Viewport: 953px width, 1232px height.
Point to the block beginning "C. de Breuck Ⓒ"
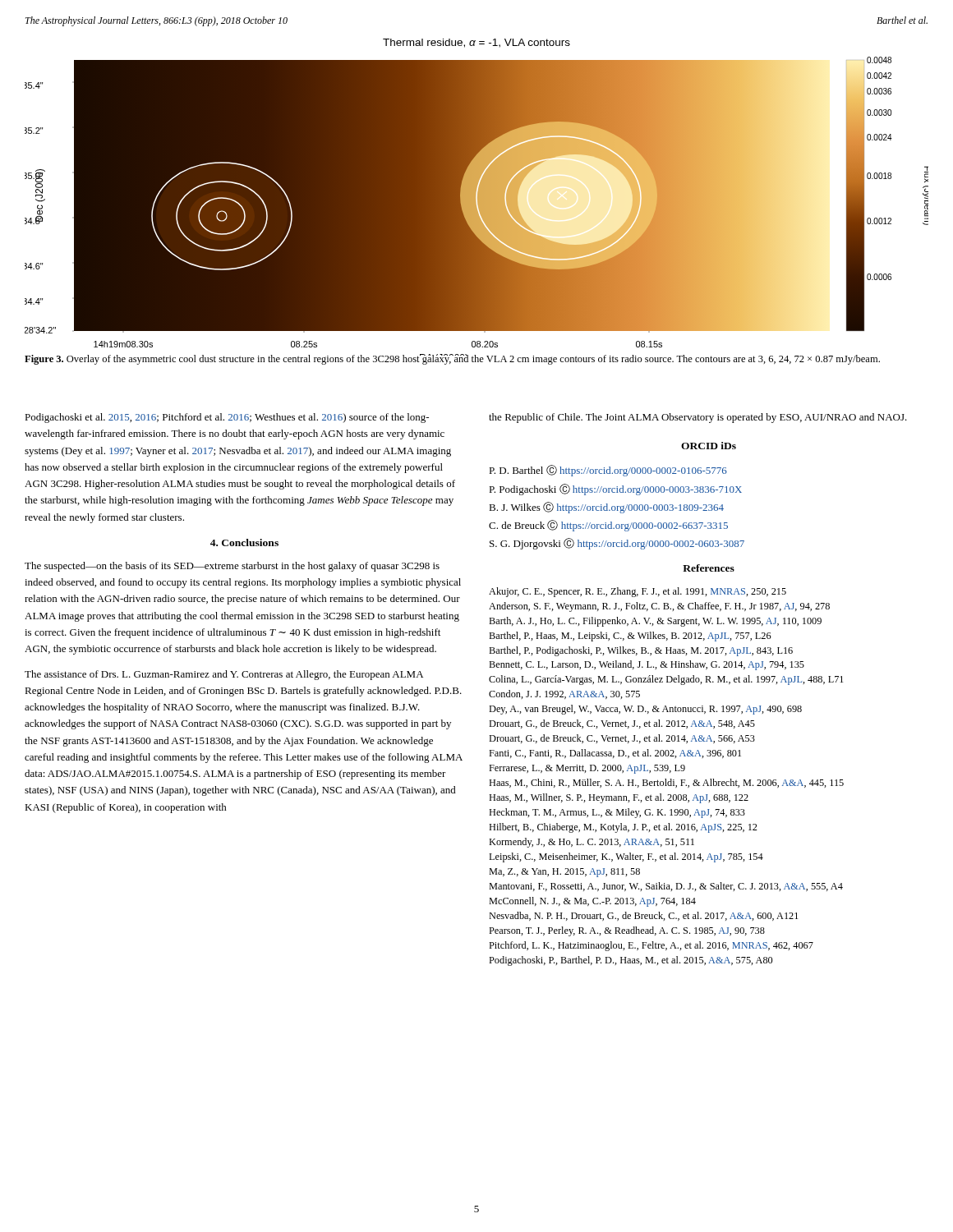coord(609,525)
